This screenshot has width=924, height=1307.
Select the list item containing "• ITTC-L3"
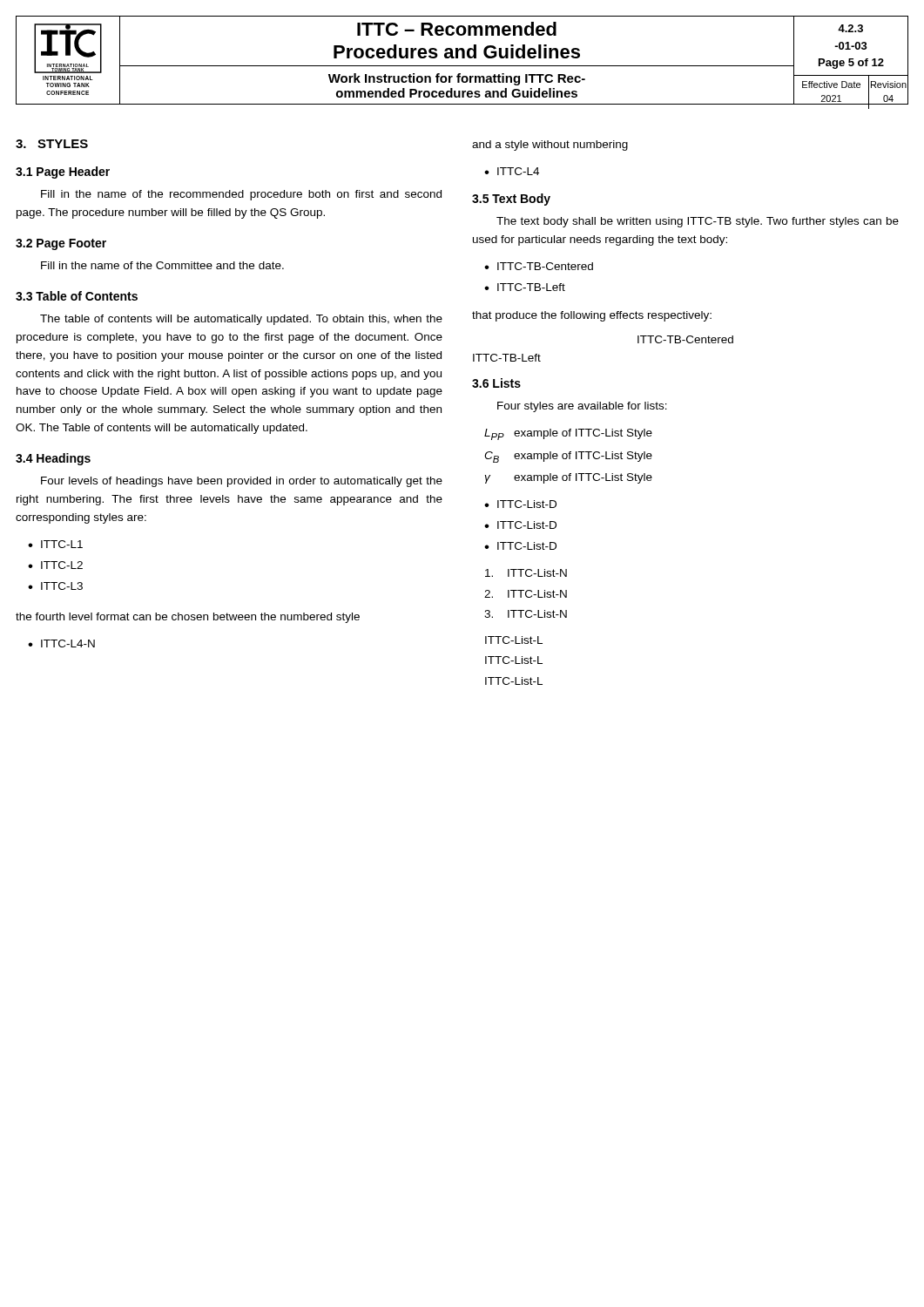56,587
